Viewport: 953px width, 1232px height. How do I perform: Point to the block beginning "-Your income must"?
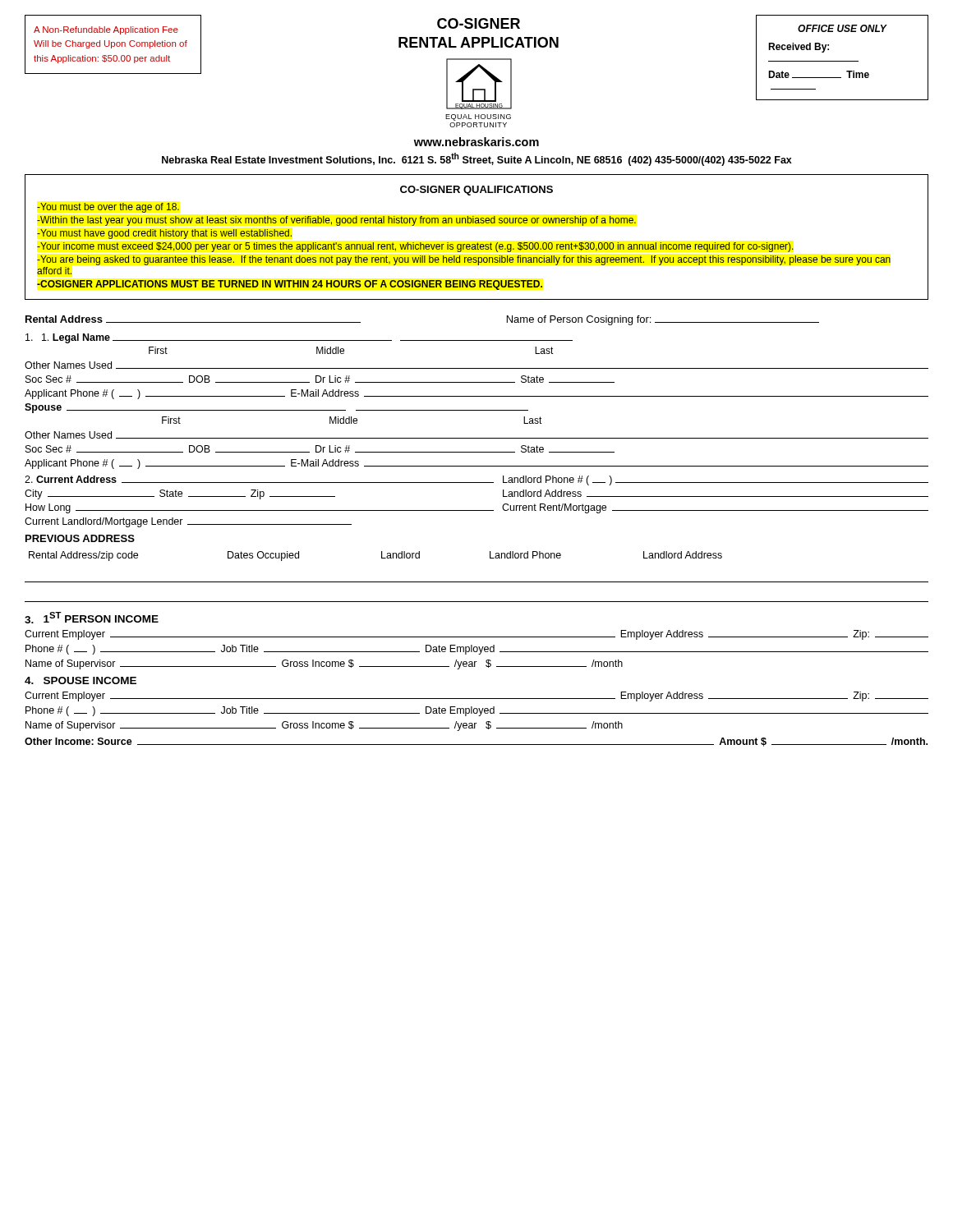415,246
